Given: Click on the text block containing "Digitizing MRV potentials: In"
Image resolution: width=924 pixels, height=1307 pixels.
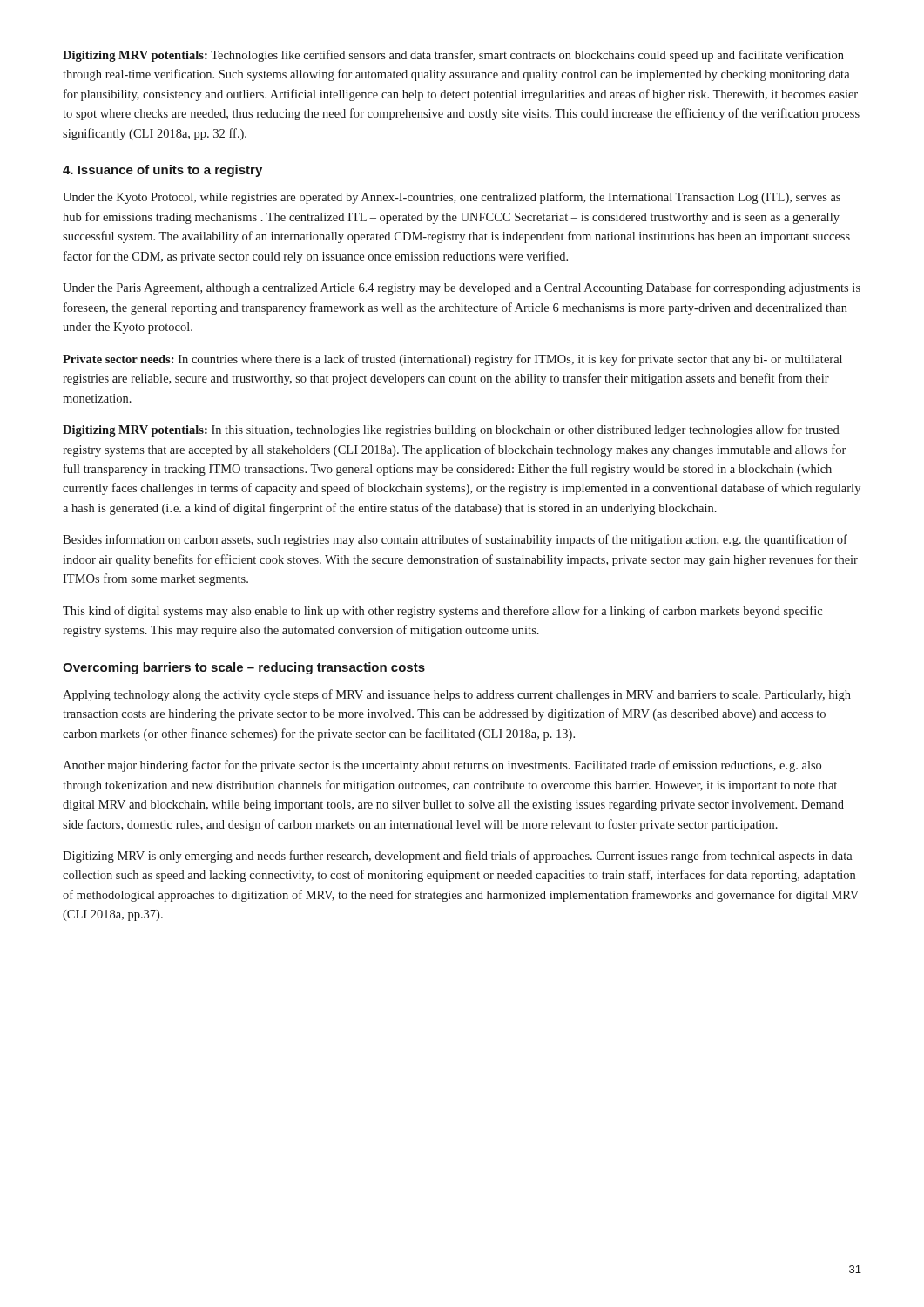Looking at the screenshot, I should (462, 469).
